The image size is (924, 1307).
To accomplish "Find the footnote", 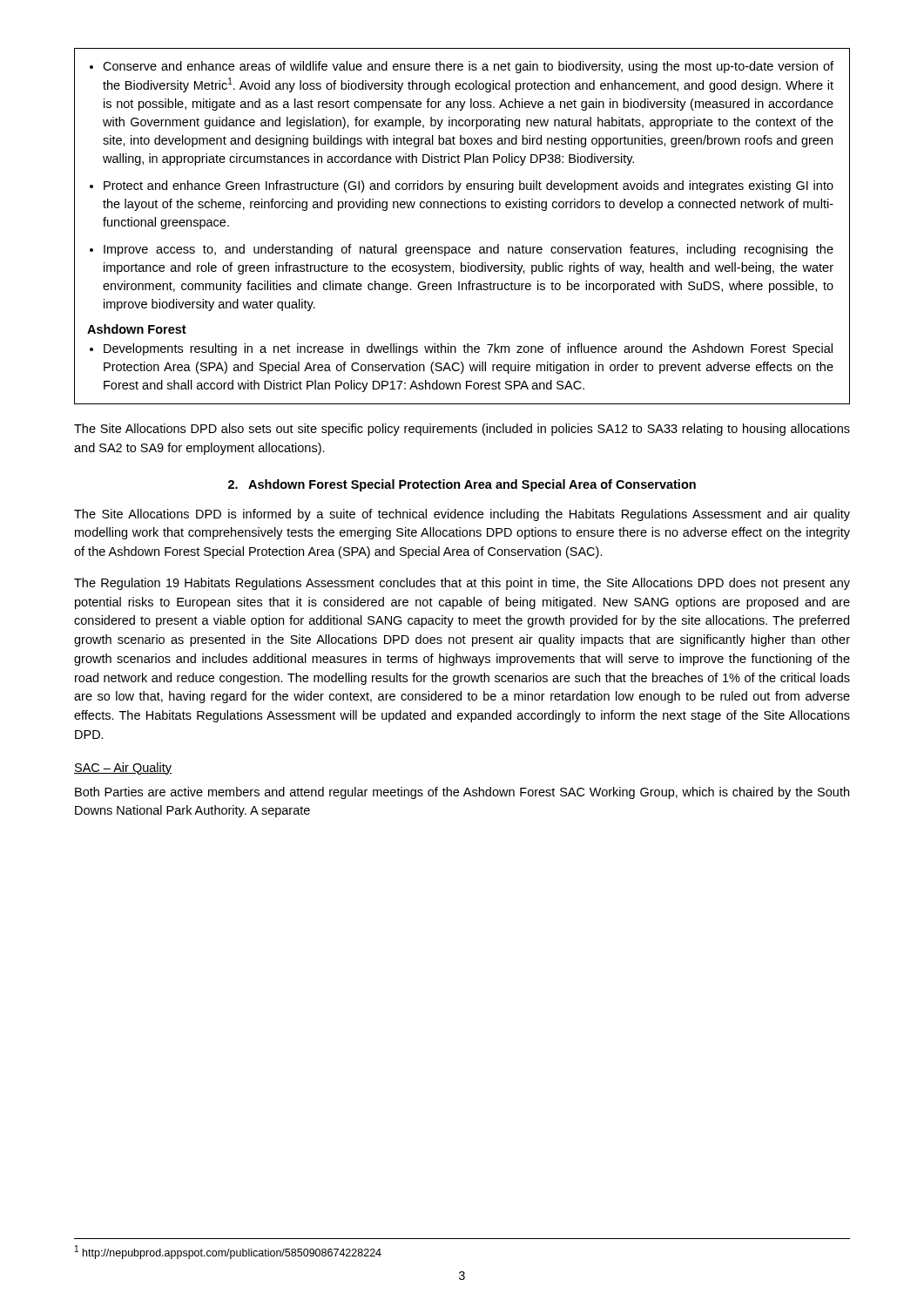I will click(x=228, y=1252).
